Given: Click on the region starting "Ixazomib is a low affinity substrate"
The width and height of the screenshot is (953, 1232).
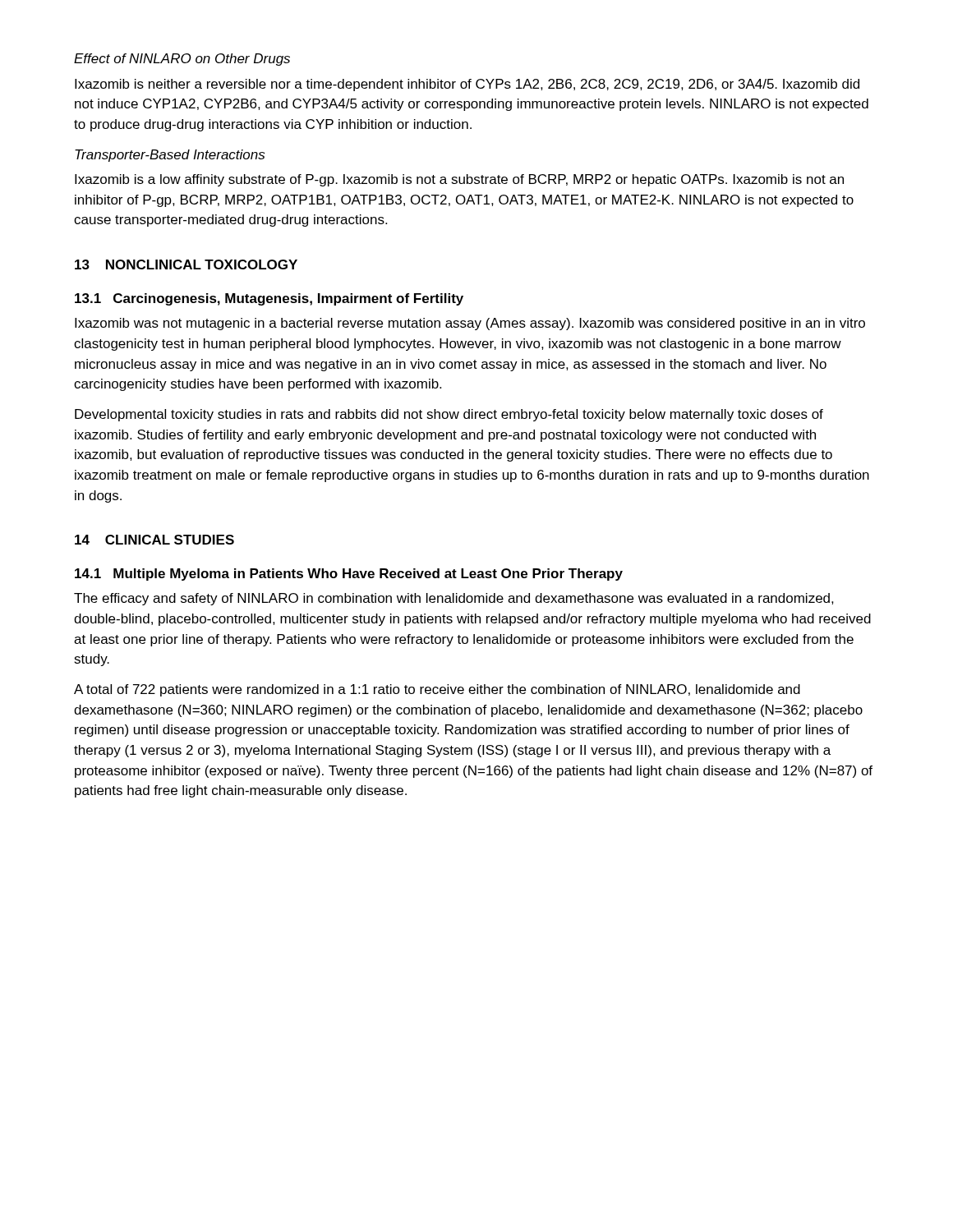Looking at the screenshot, I should point(476,201).
